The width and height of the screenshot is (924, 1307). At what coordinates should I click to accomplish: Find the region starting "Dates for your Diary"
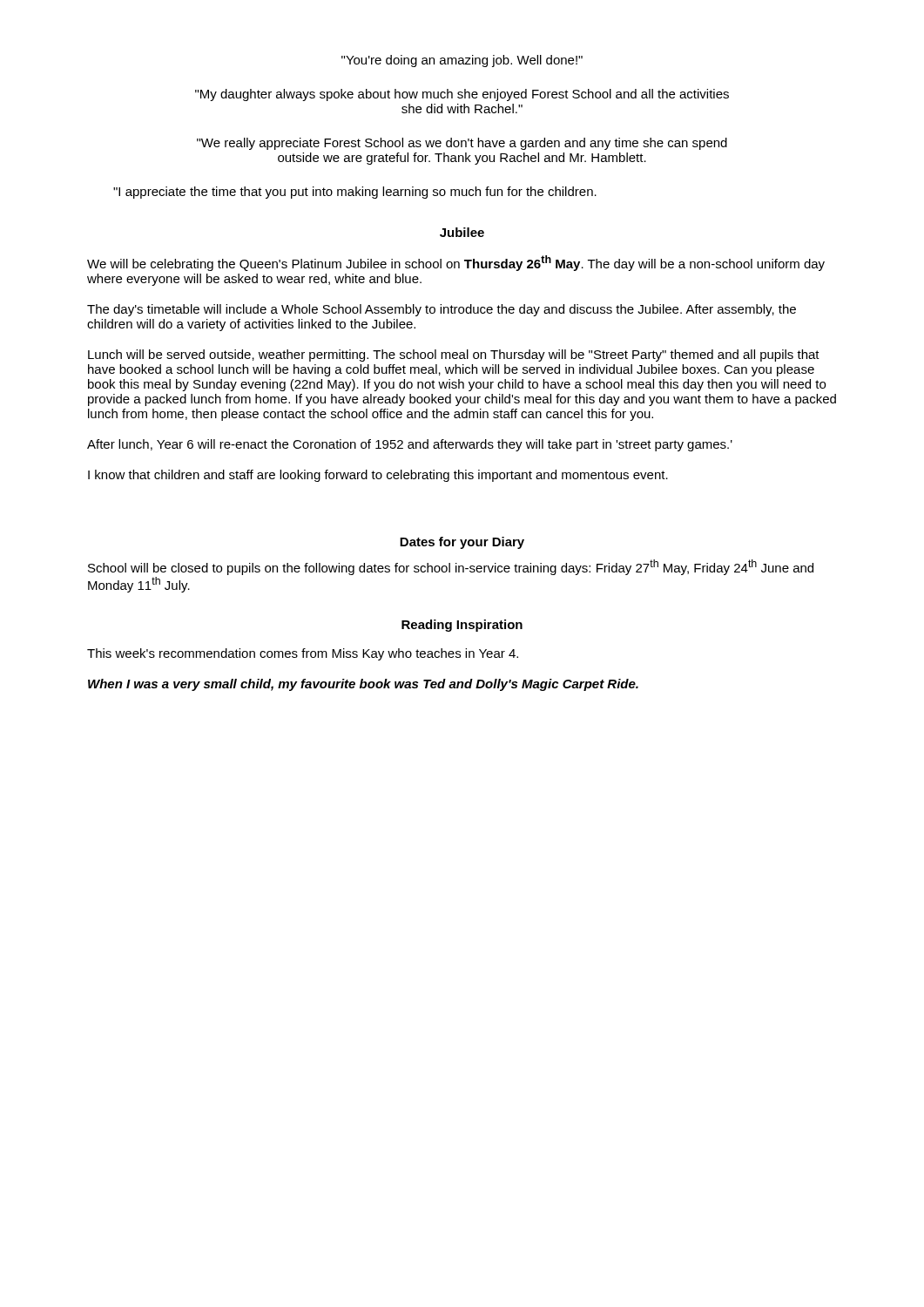tap(462, 542)
